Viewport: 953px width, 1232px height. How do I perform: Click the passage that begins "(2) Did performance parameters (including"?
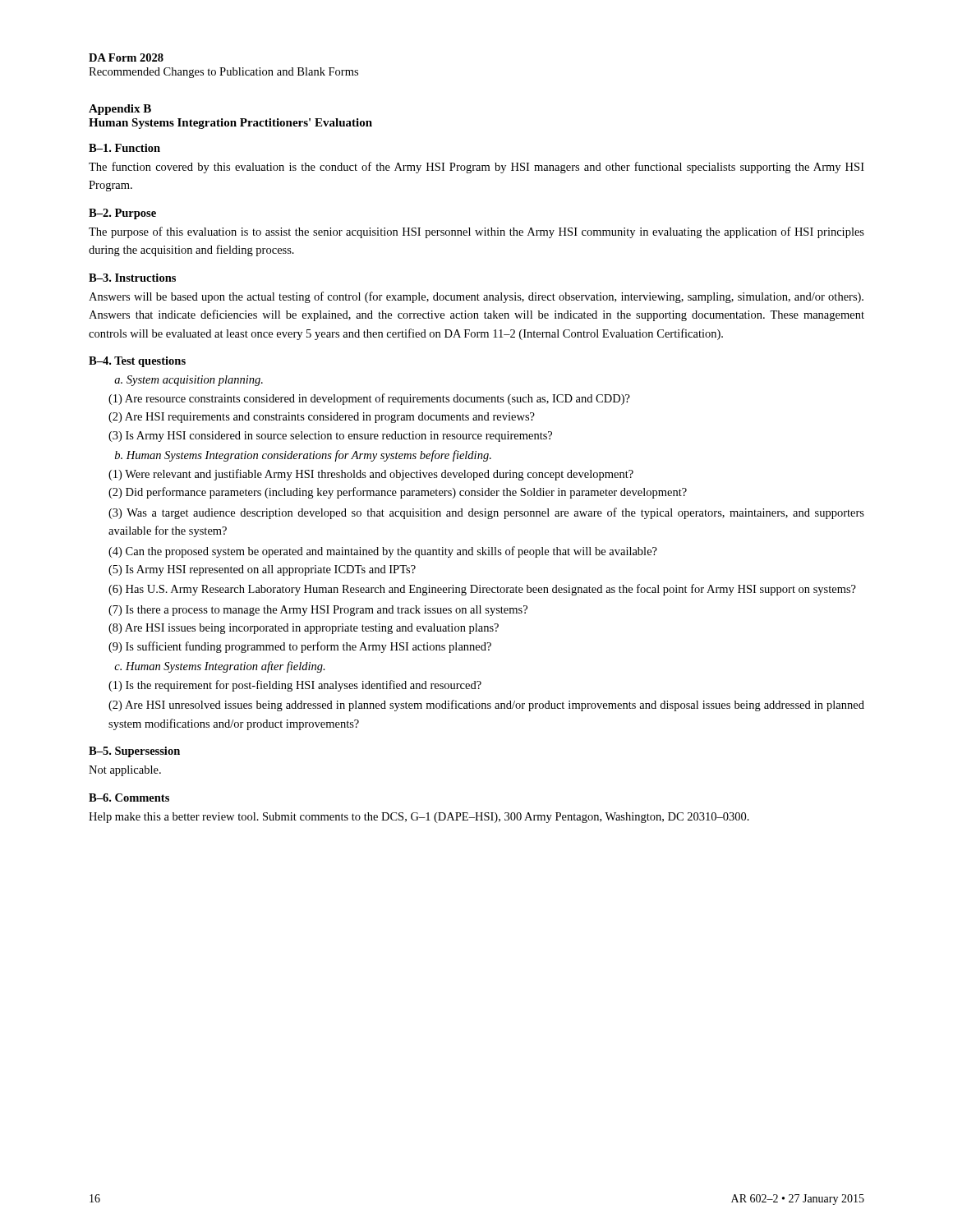point(398,492)
